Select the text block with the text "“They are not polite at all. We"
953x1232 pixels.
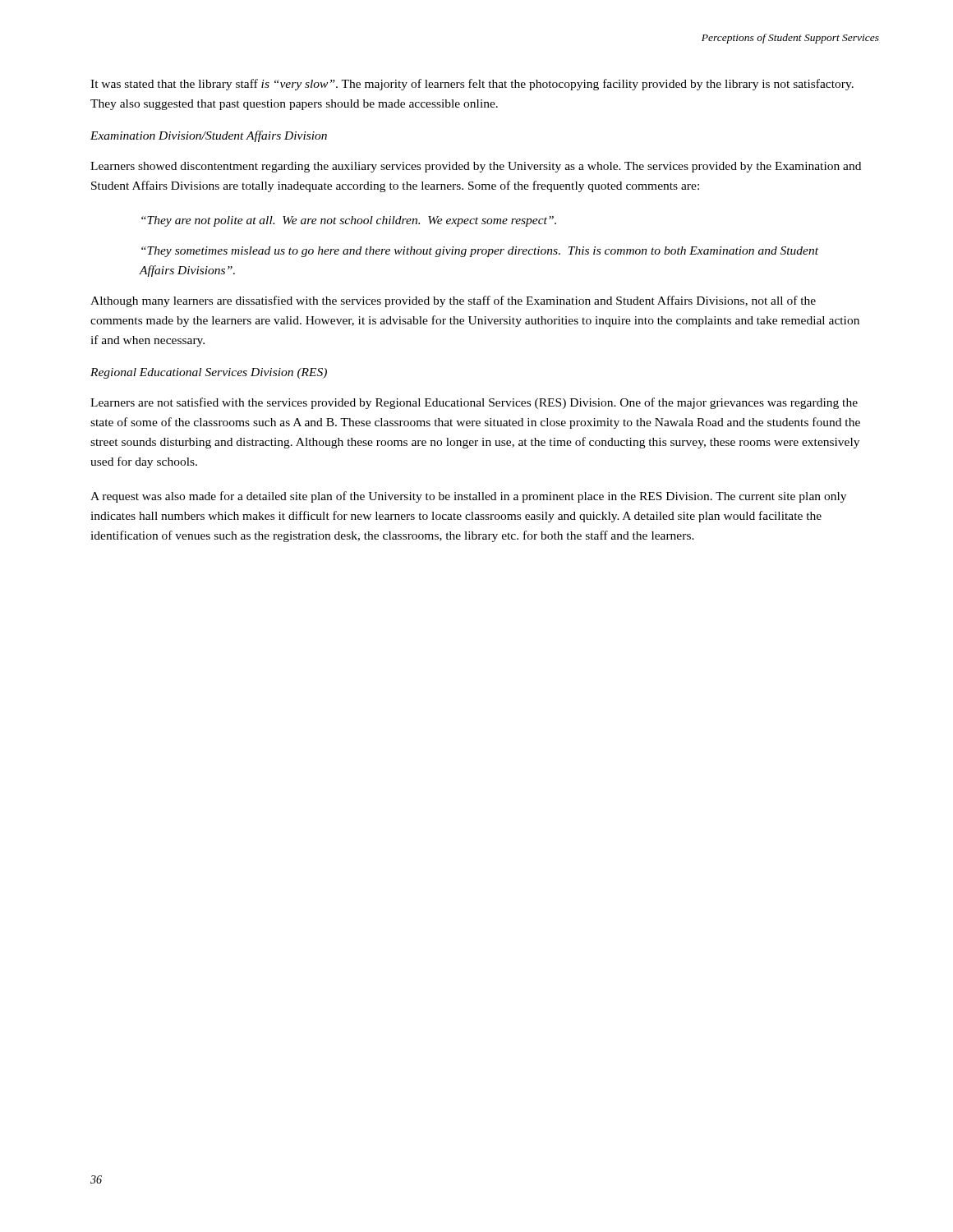click(x=349, y=220)
